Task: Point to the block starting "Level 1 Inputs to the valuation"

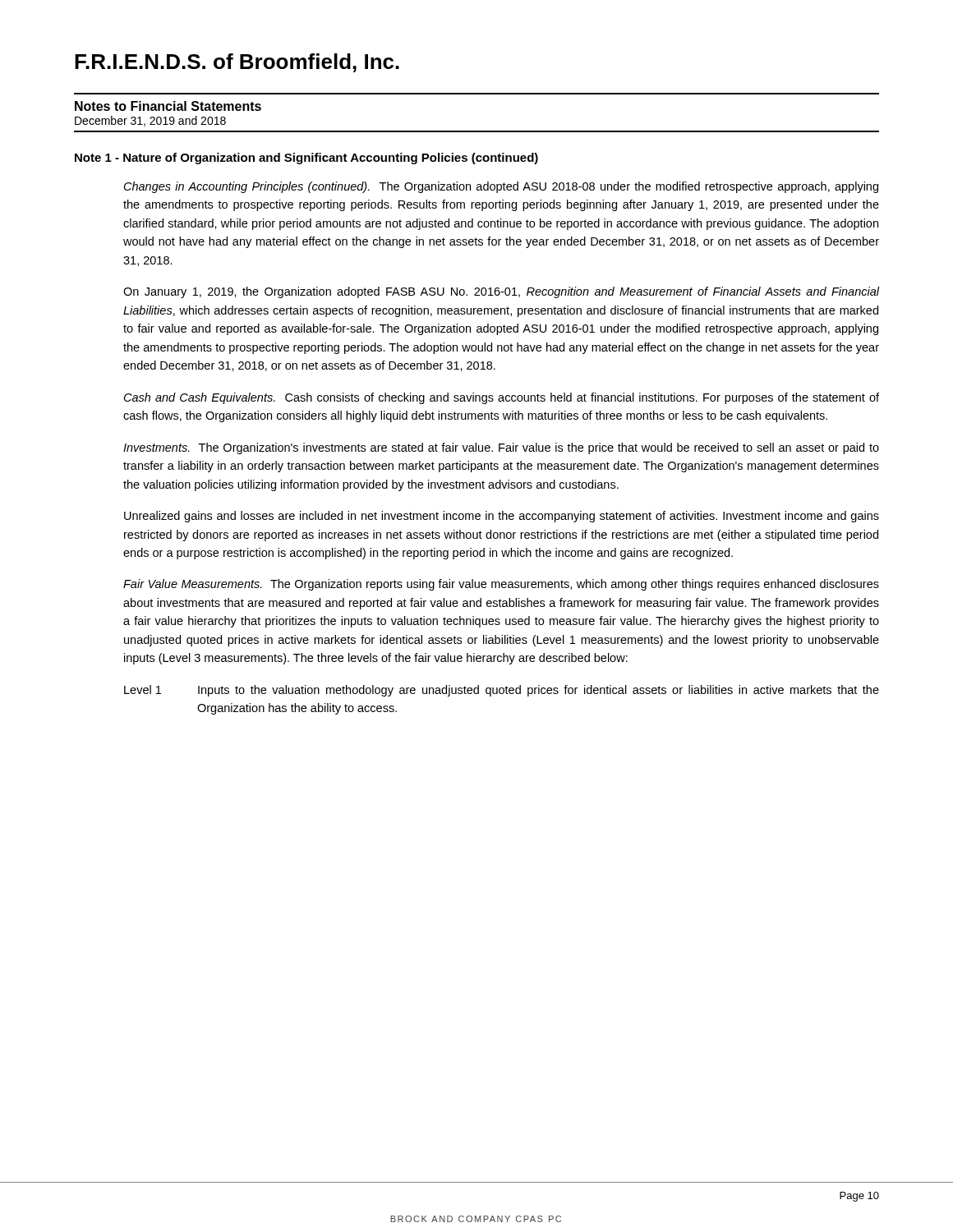Action: tap(501, 699)
